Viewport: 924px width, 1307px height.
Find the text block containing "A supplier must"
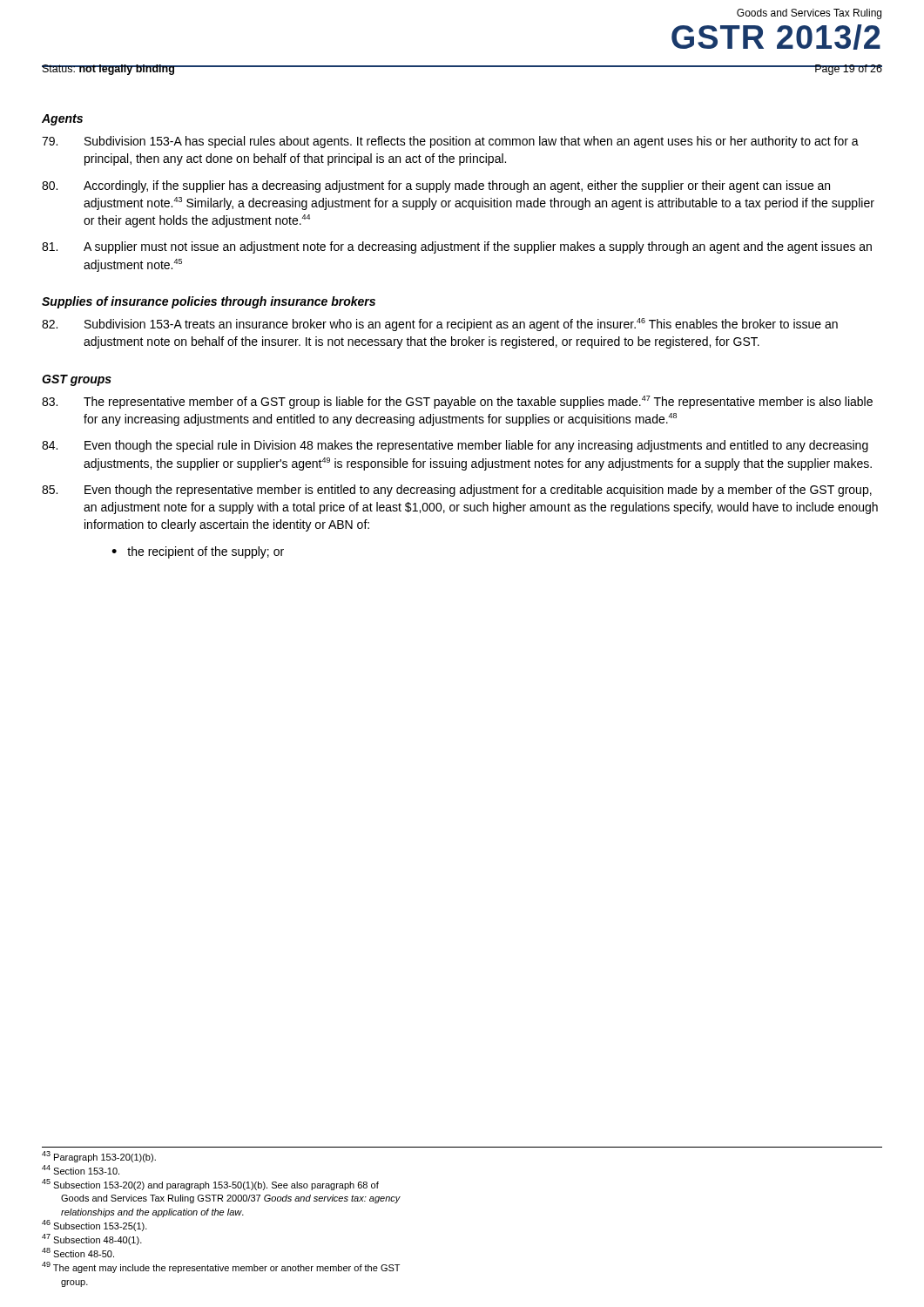460,256
